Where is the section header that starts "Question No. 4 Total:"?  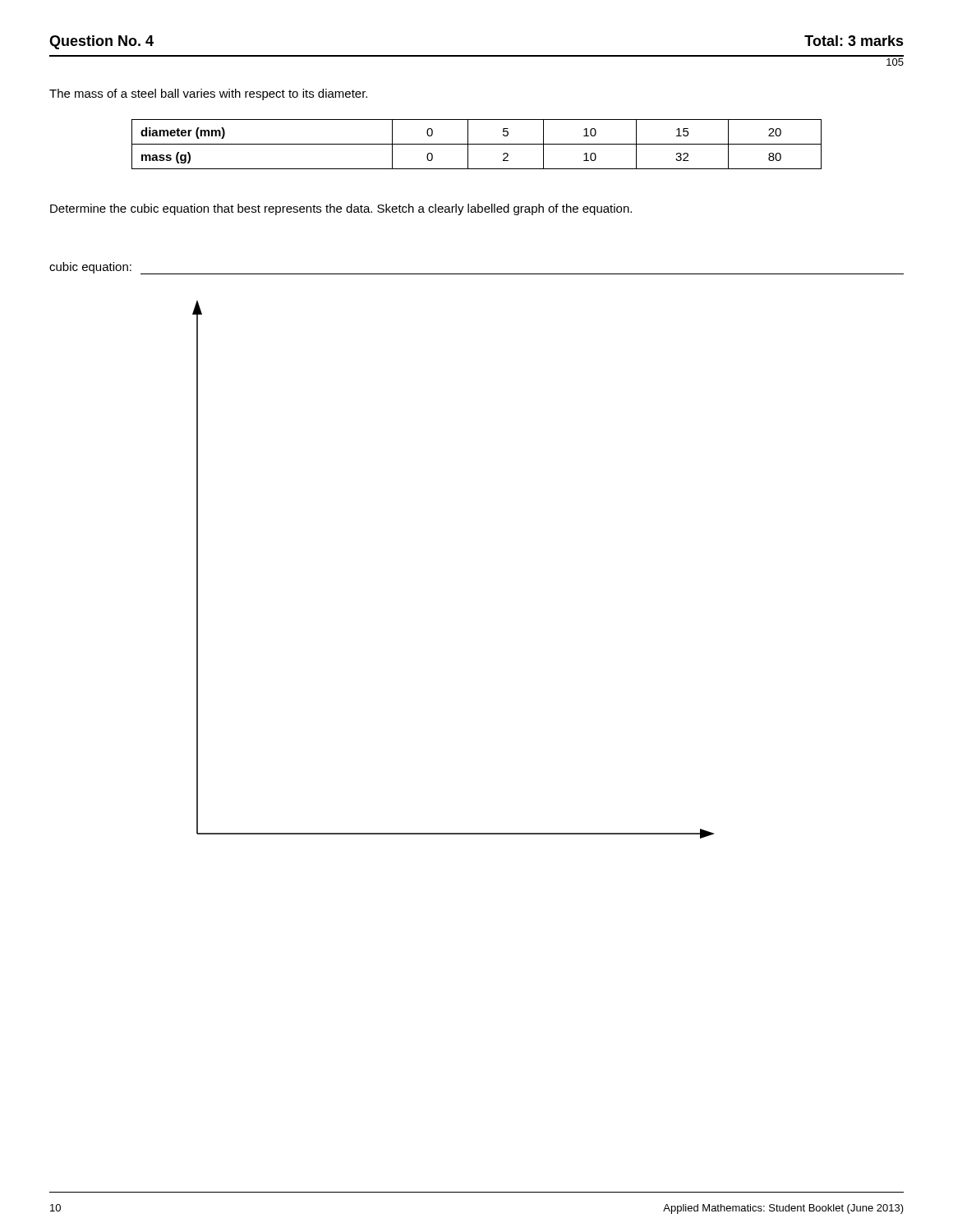98,42
